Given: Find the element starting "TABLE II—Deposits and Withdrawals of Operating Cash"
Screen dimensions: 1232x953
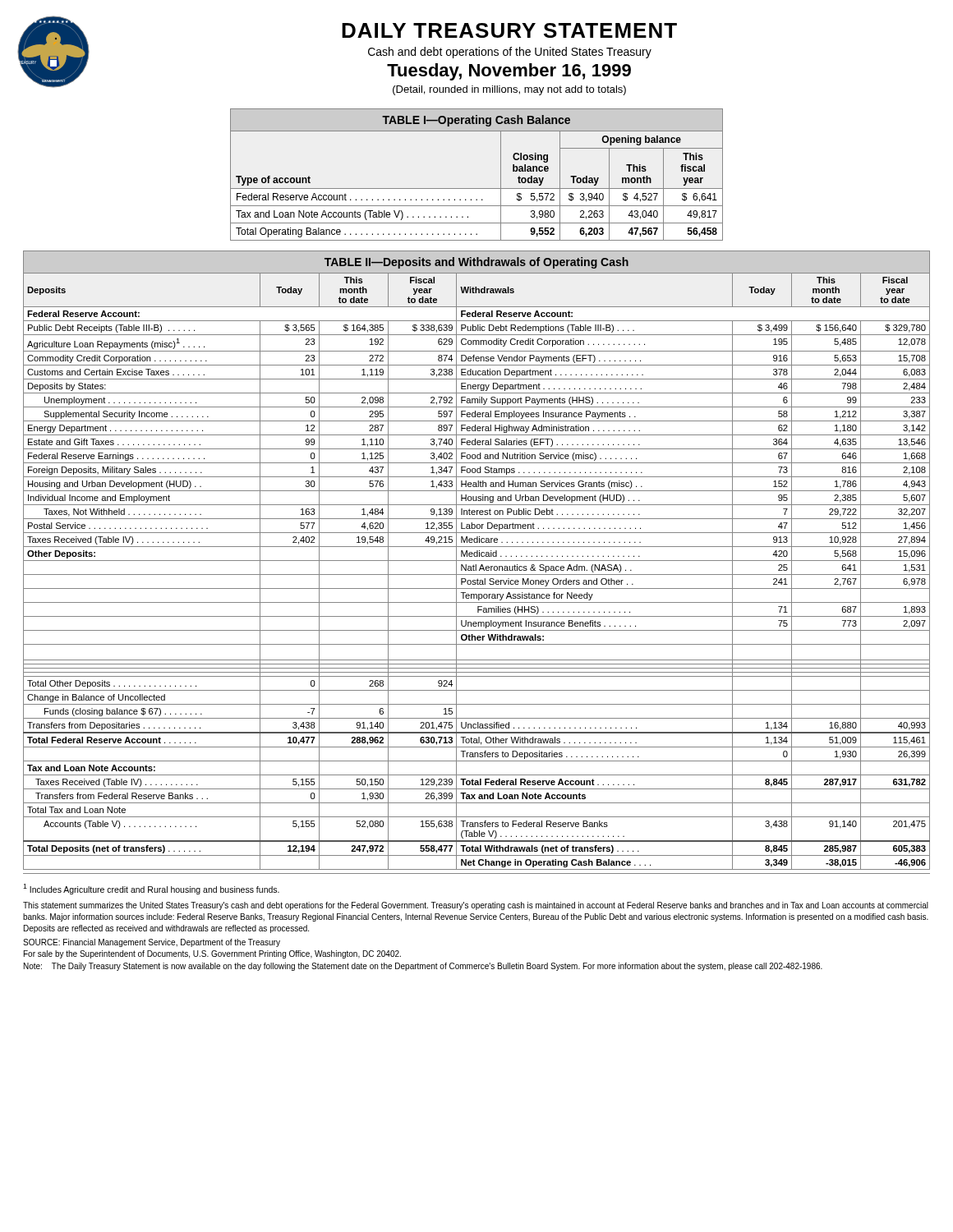Looking at the screenshot, I should pyautogui.click(x=476, y=262).
